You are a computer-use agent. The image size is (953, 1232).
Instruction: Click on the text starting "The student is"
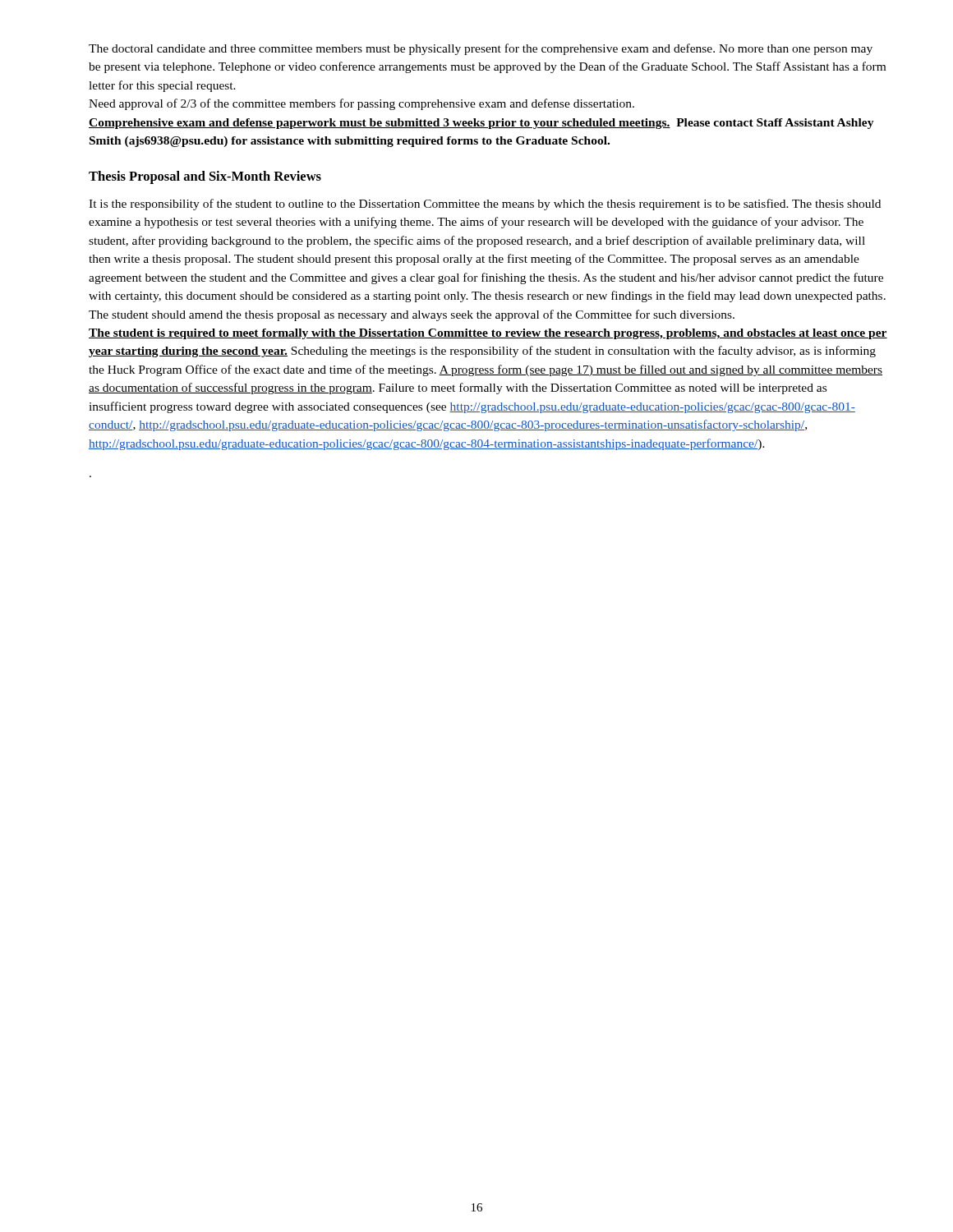(488, 388)
